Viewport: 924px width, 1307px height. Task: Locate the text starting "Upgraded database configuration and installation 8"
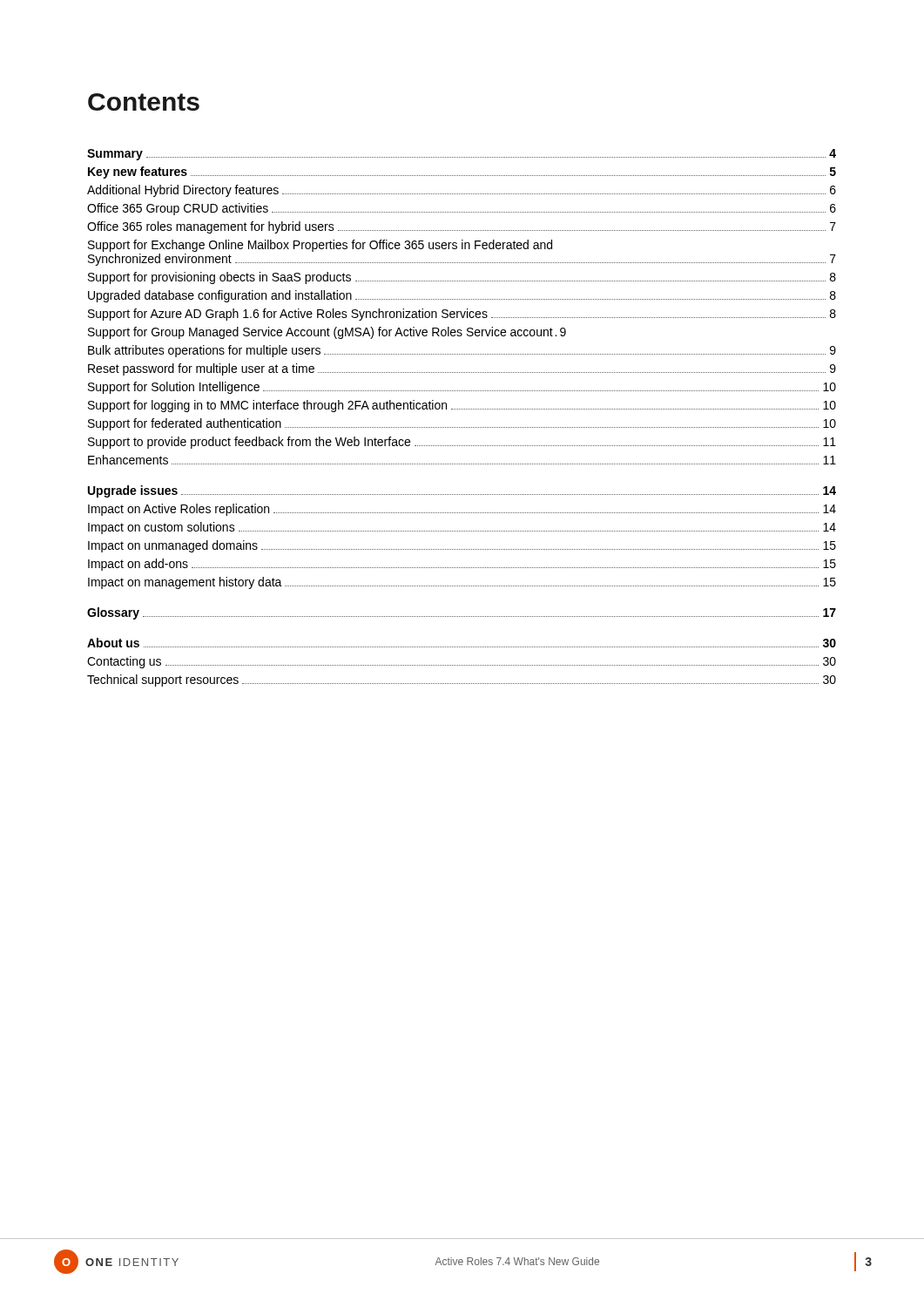click(x=462, y=295)
